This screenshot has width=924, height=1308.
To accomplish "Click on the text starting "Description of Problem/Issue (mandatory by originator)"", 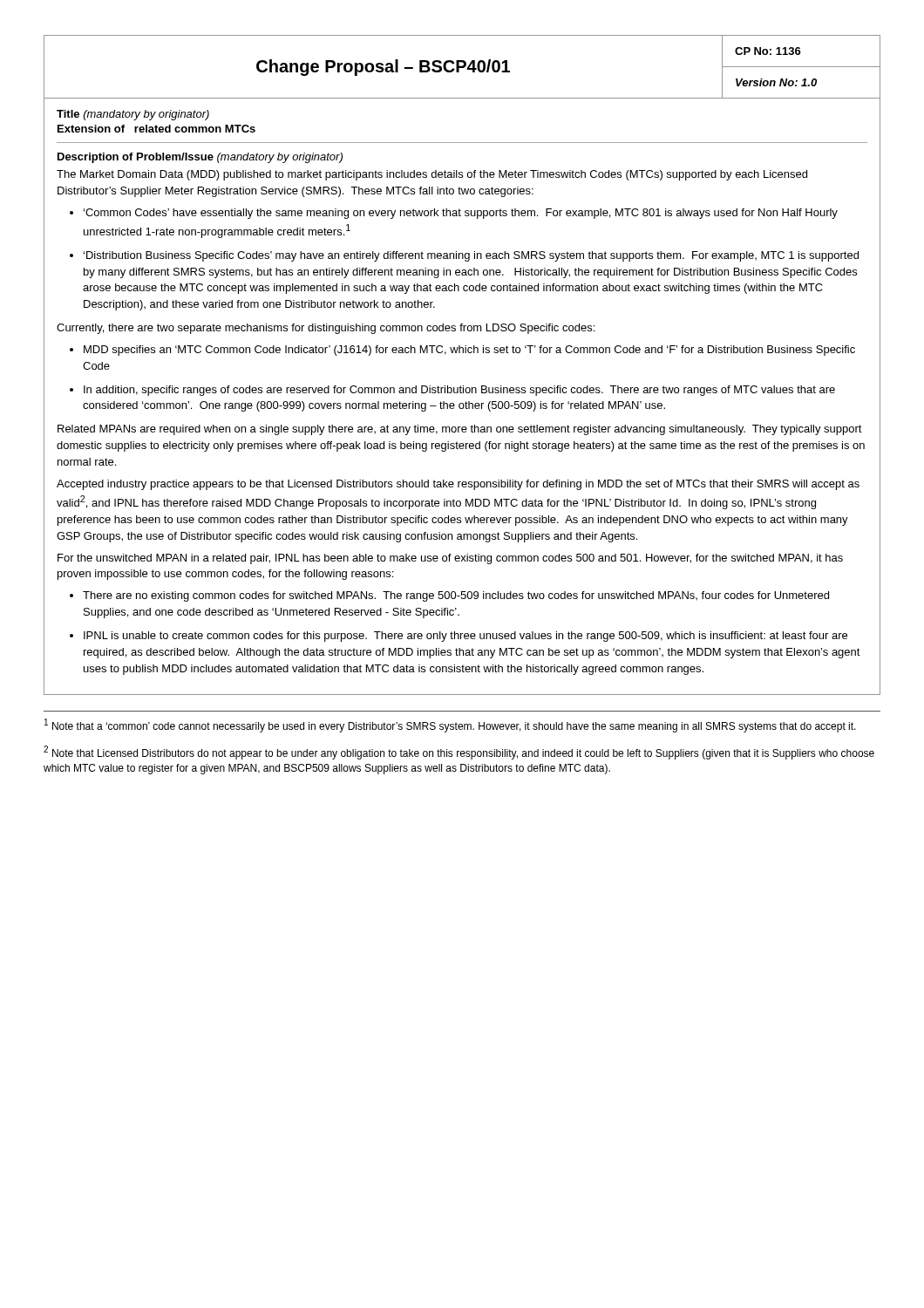I will click(x=200, y=157).
